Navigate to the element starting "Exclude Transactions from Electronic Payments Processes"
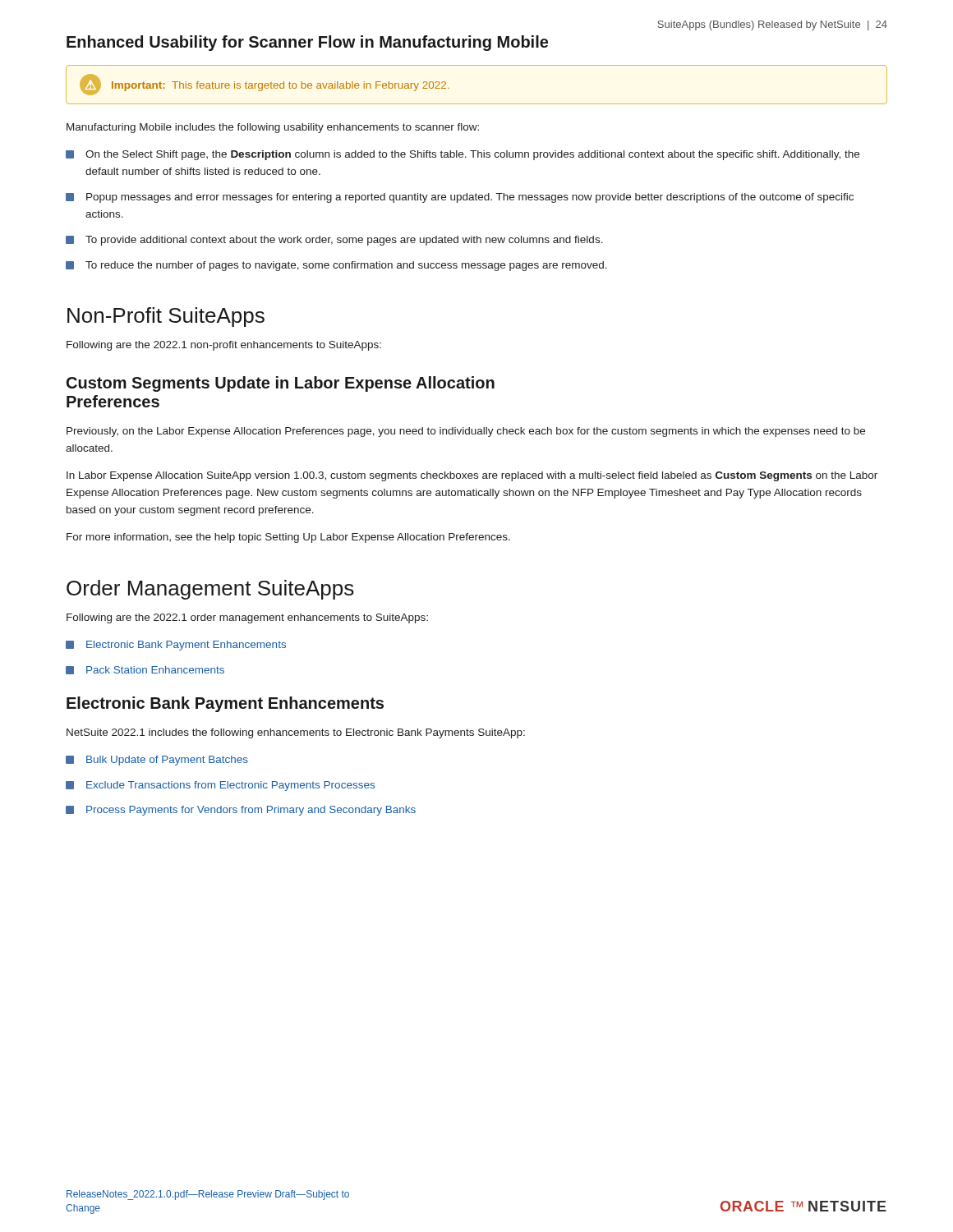The height and width of the screenshot is (1232, 953). pyautogui.click(x=220, y=786)
